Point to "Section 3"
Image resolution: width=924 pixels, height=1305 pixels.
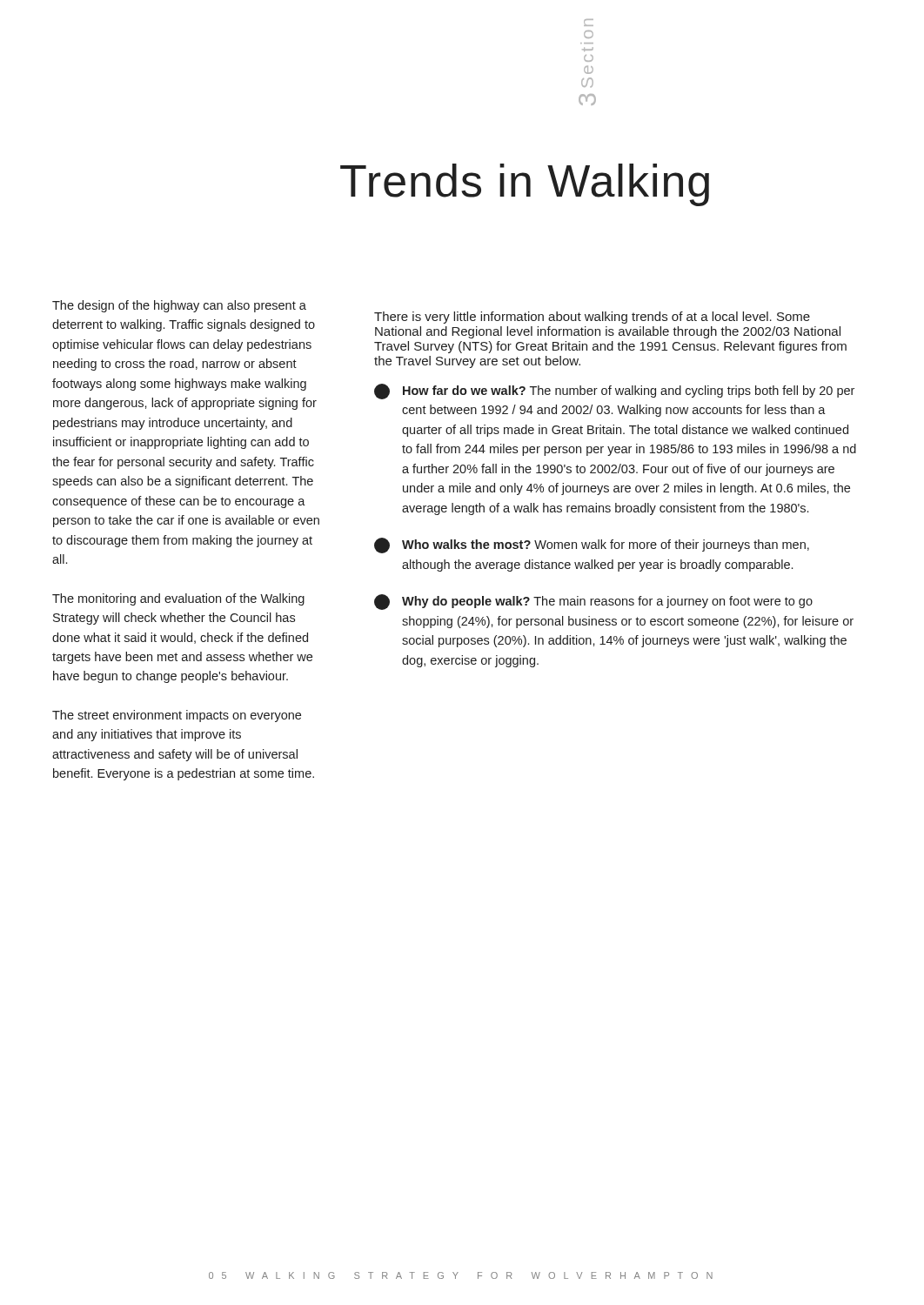(x=587, y=61)
